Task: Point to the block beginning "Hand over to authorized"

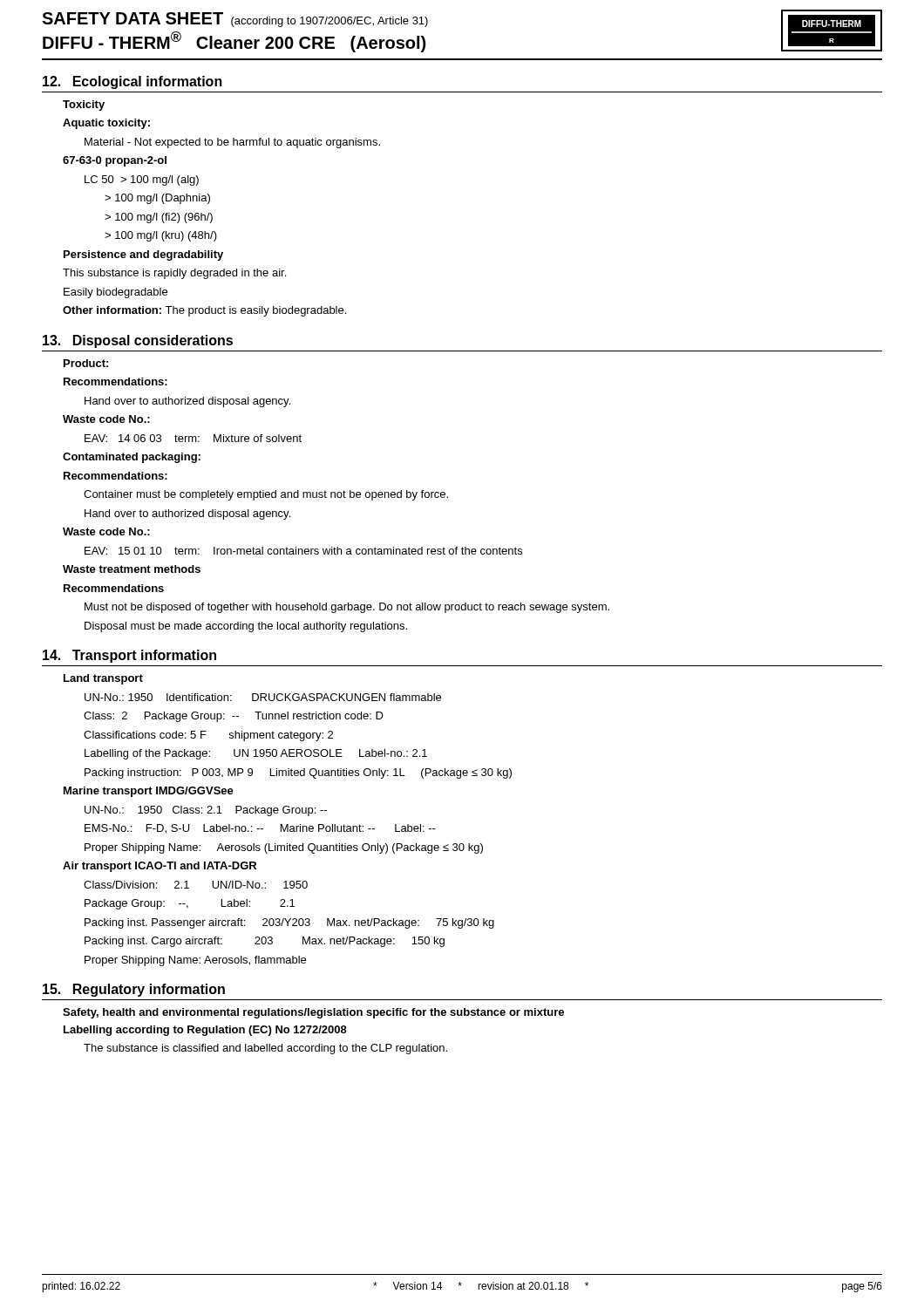Action: [187, 402]
